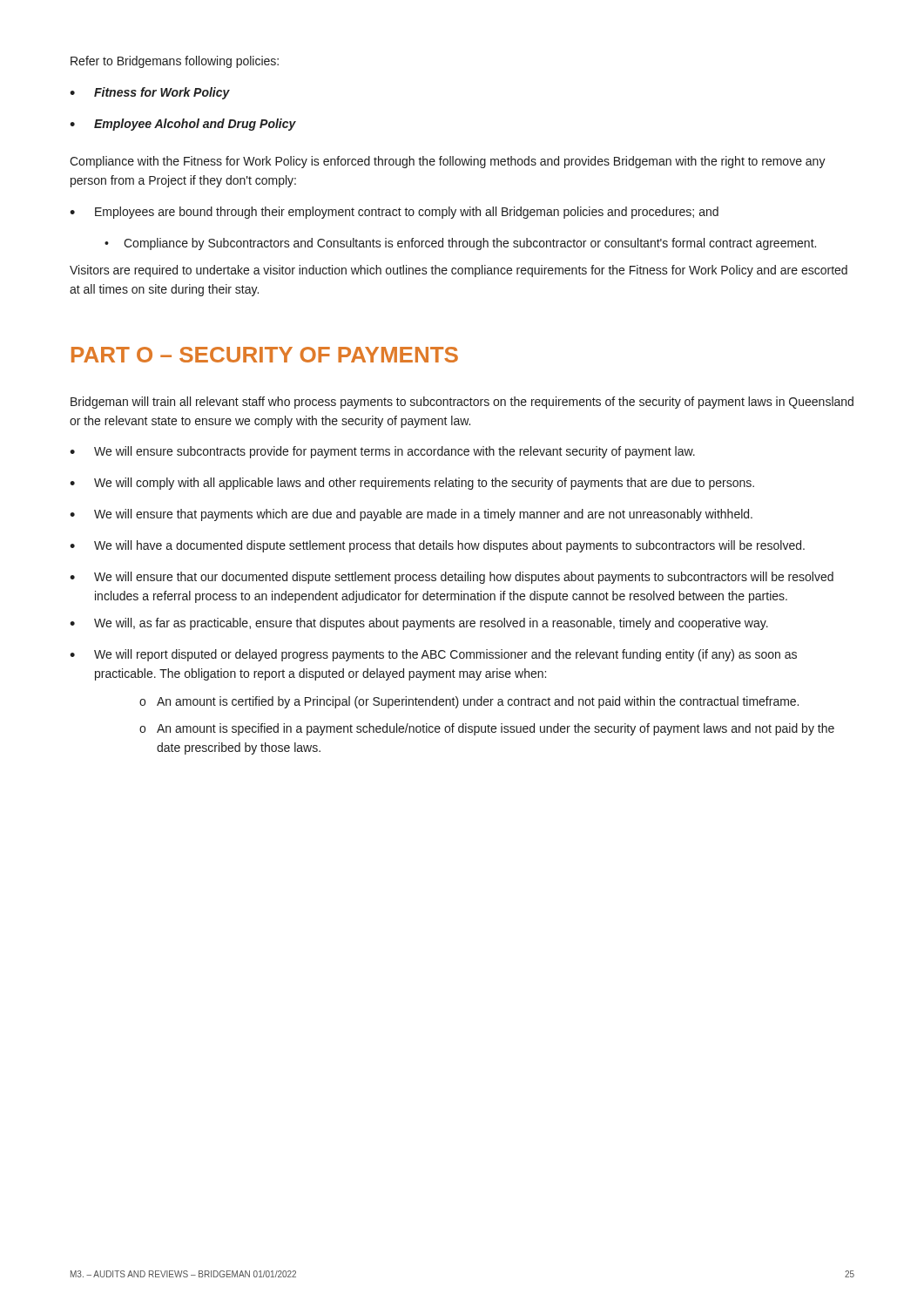924x1307 pixels.
Task: Find the block starting "• Employee Alcohol and Drug Policy"
Action: click(x=183, y=125)
